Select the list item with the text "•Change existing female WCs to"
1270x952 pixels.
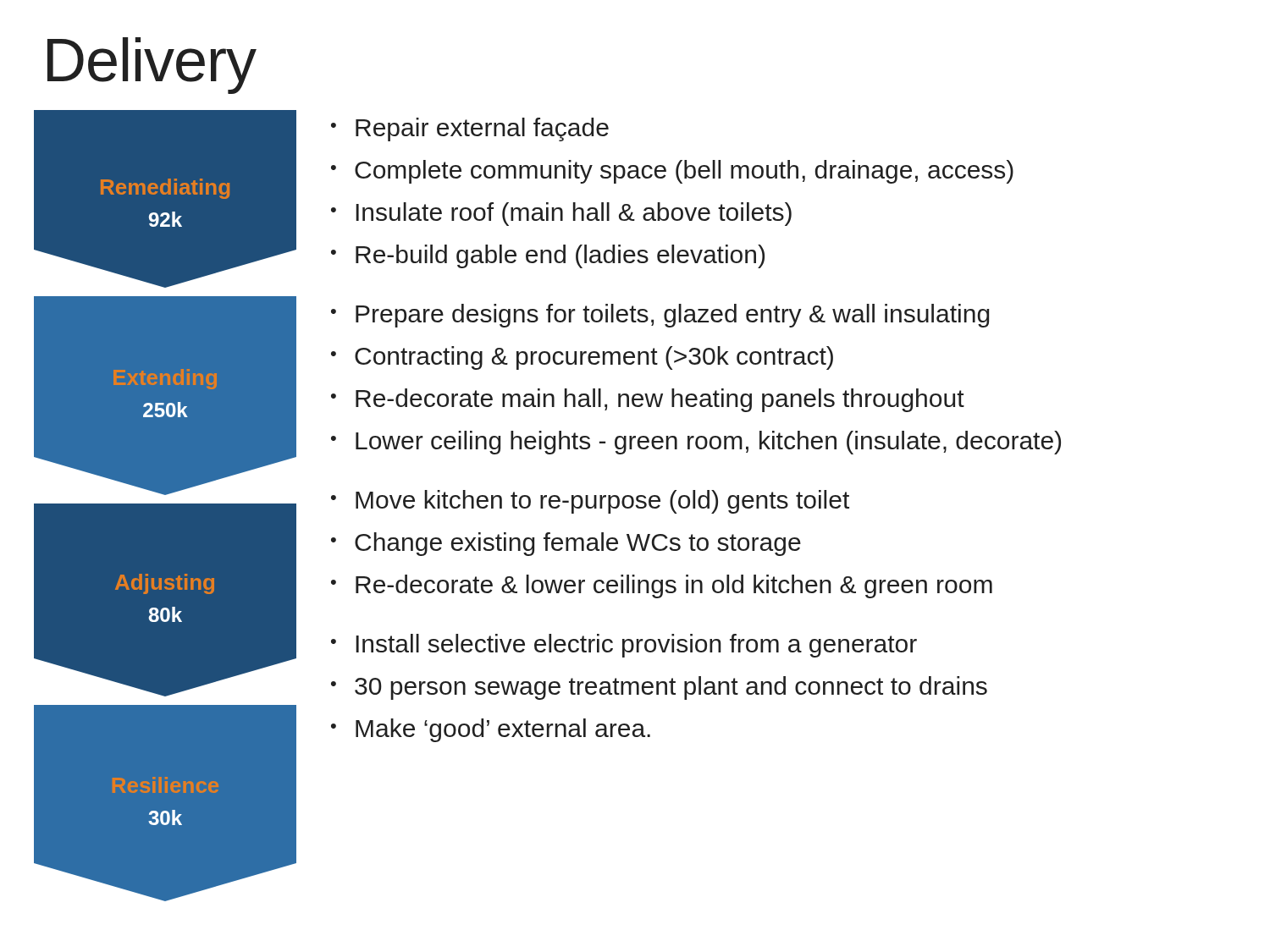(x=566, y=542)
